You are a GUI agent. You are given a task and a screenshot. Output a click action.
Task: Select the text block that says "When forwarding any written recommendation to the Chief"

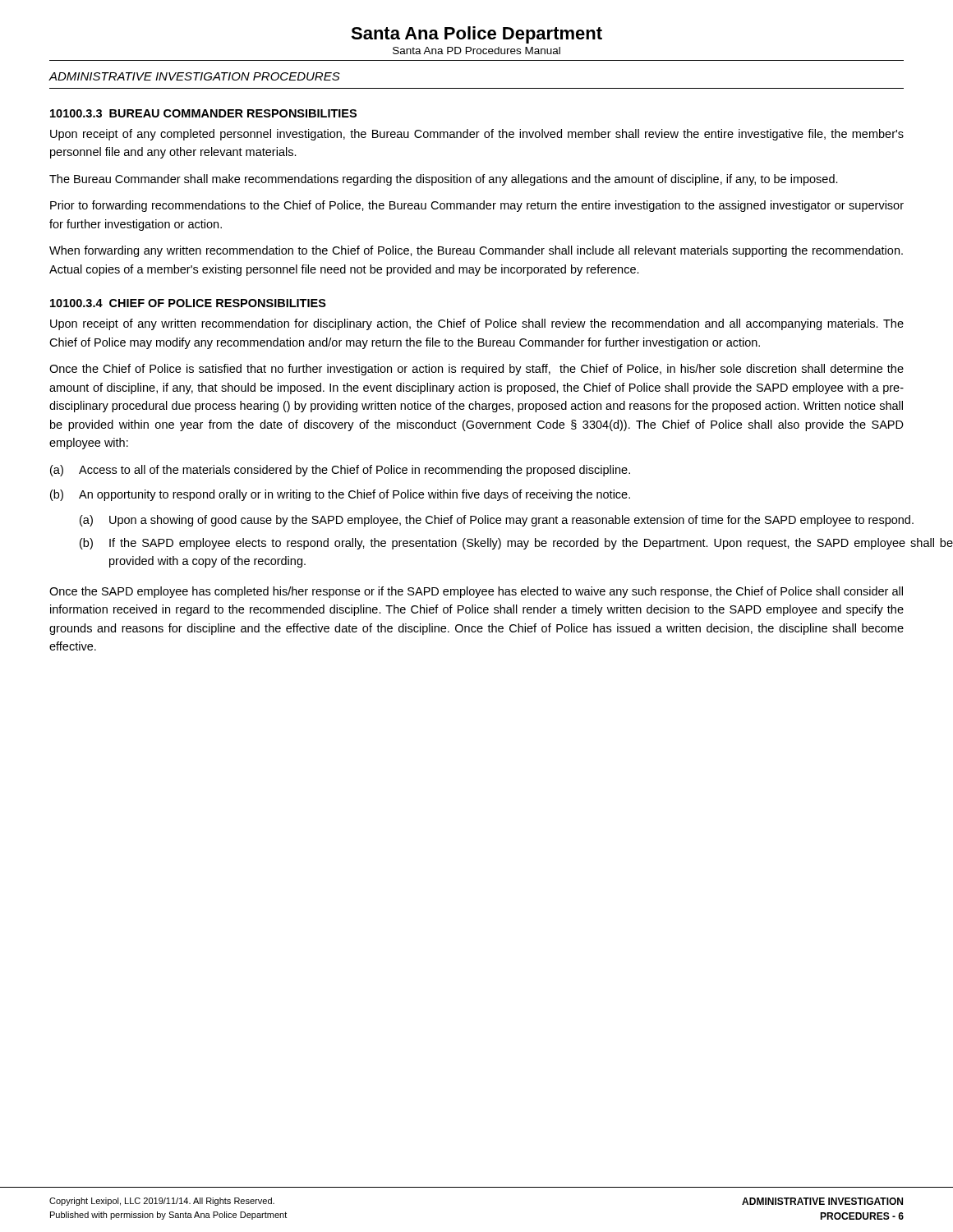[x=476, y=260]
